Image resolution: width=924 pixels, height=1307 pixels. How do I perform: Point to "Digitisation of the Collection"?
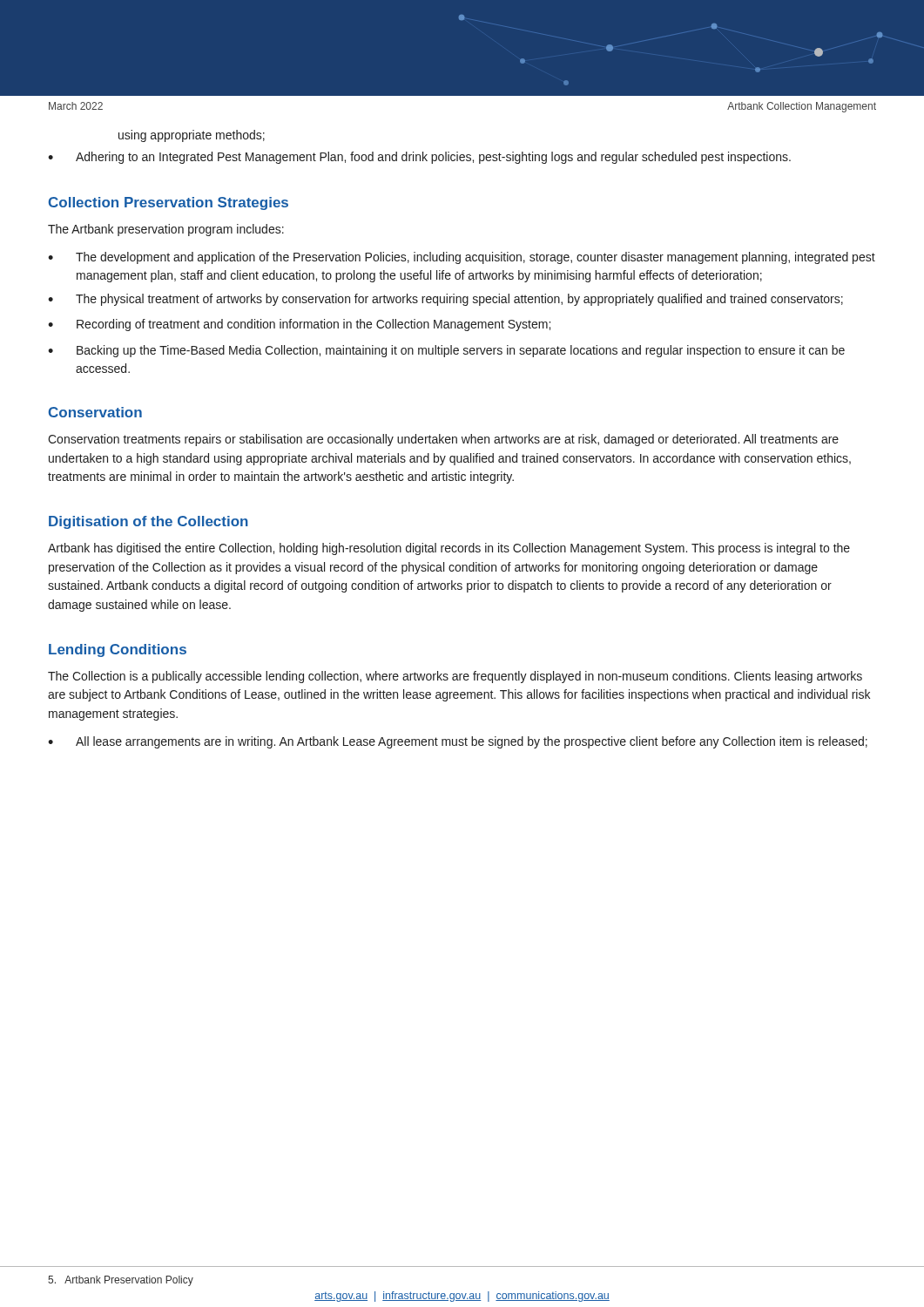(148, 521)
